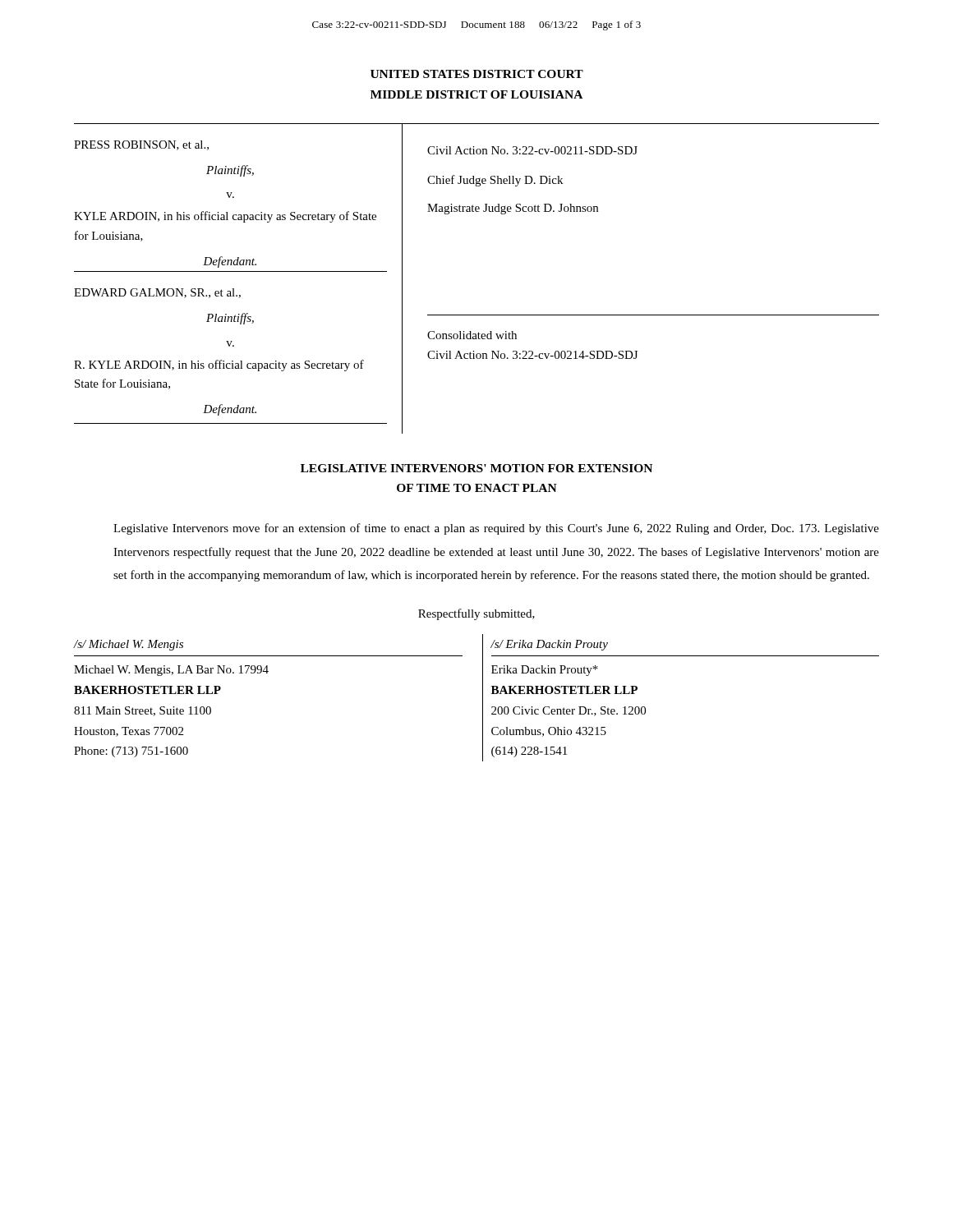Point to the block beginning "/s/ Erika Dackin Prouty Erika"
Viewport: 953px width, 1232px height.
pyautogui.click(x=549, y=645)
